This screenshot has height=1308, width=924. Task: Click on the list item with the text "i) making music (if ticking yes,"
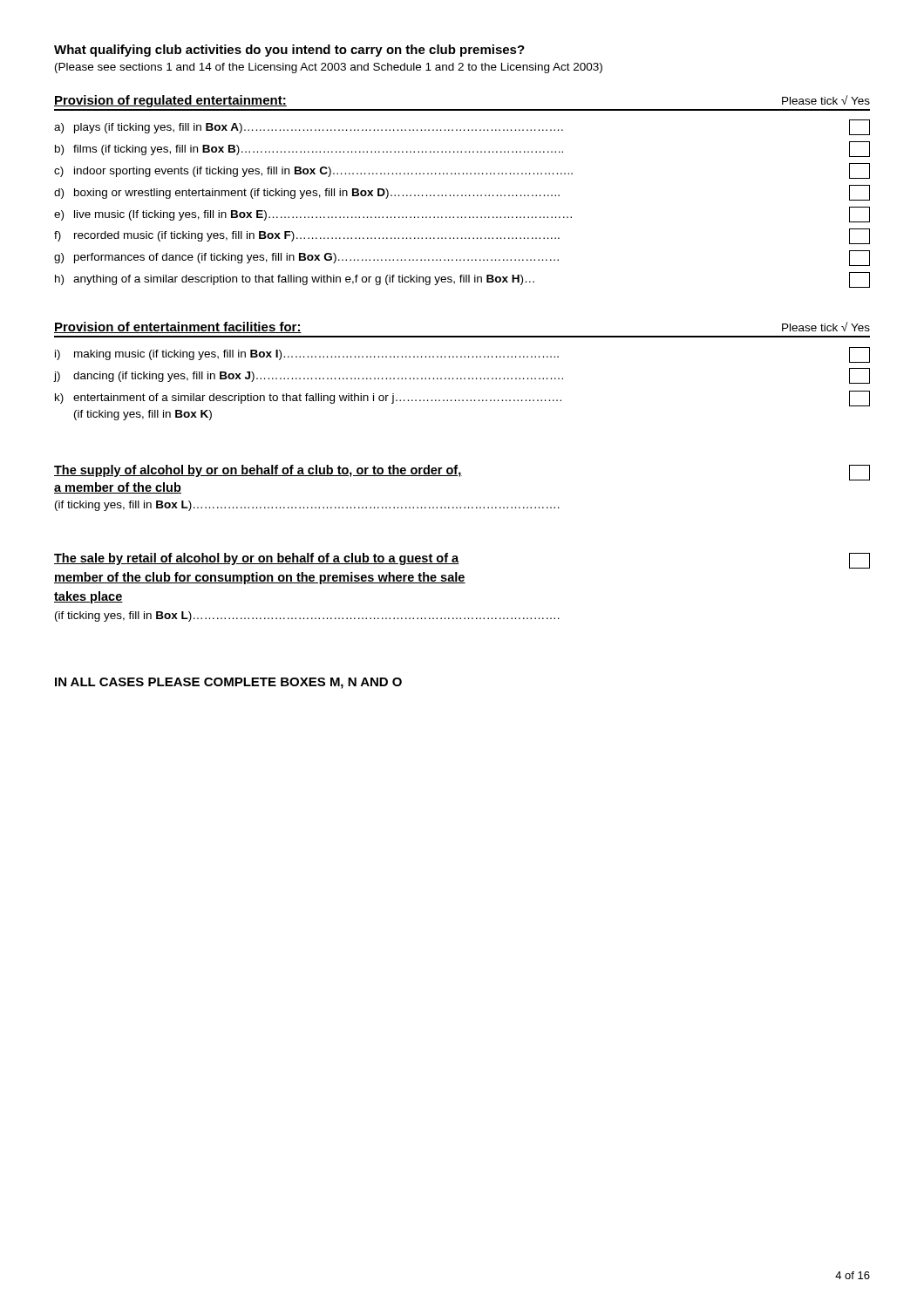click(462, 355)
